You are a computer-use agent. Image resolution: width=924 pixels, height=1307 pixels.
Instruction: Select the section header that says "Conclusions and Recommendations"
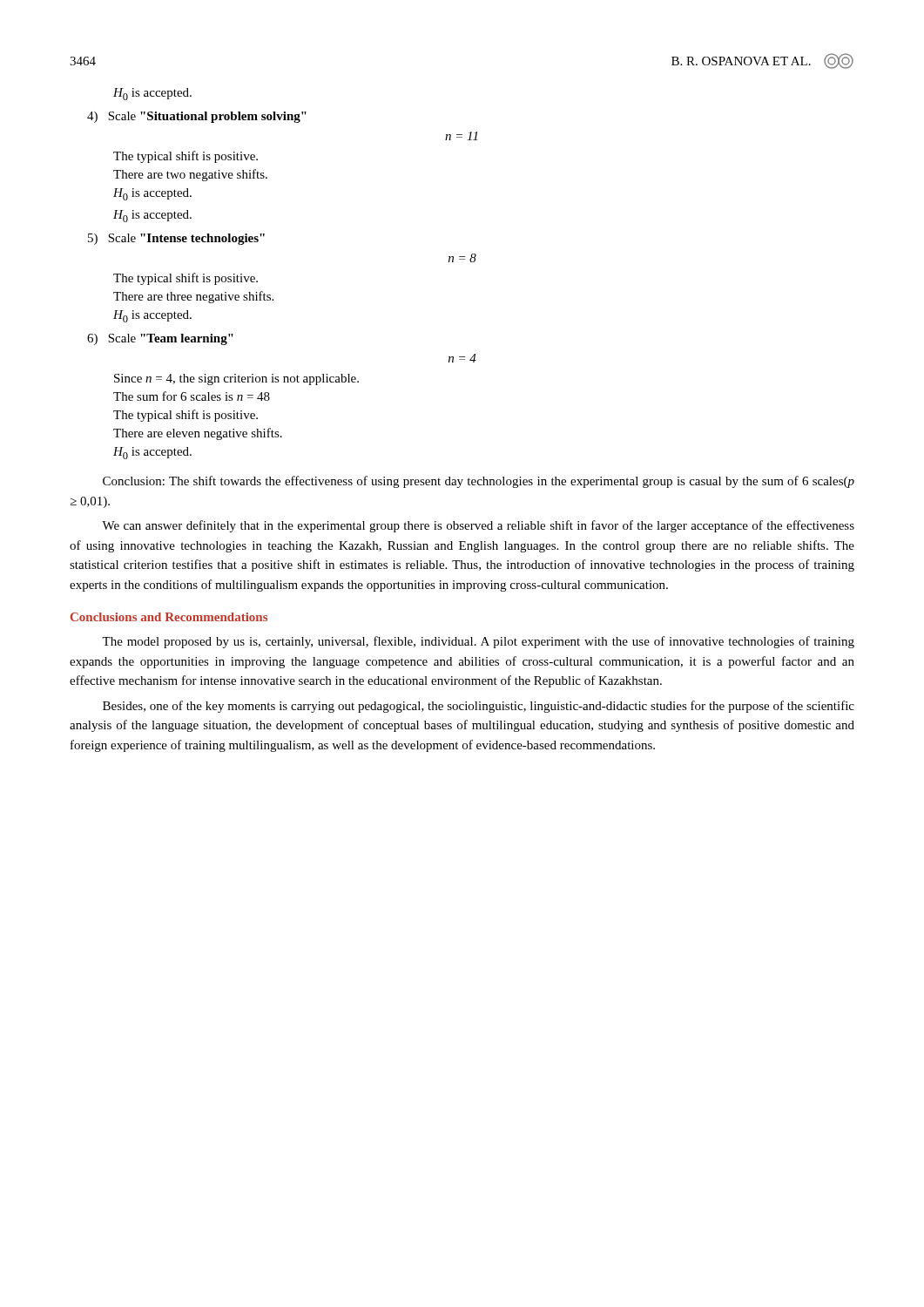(x=169, y=617)
